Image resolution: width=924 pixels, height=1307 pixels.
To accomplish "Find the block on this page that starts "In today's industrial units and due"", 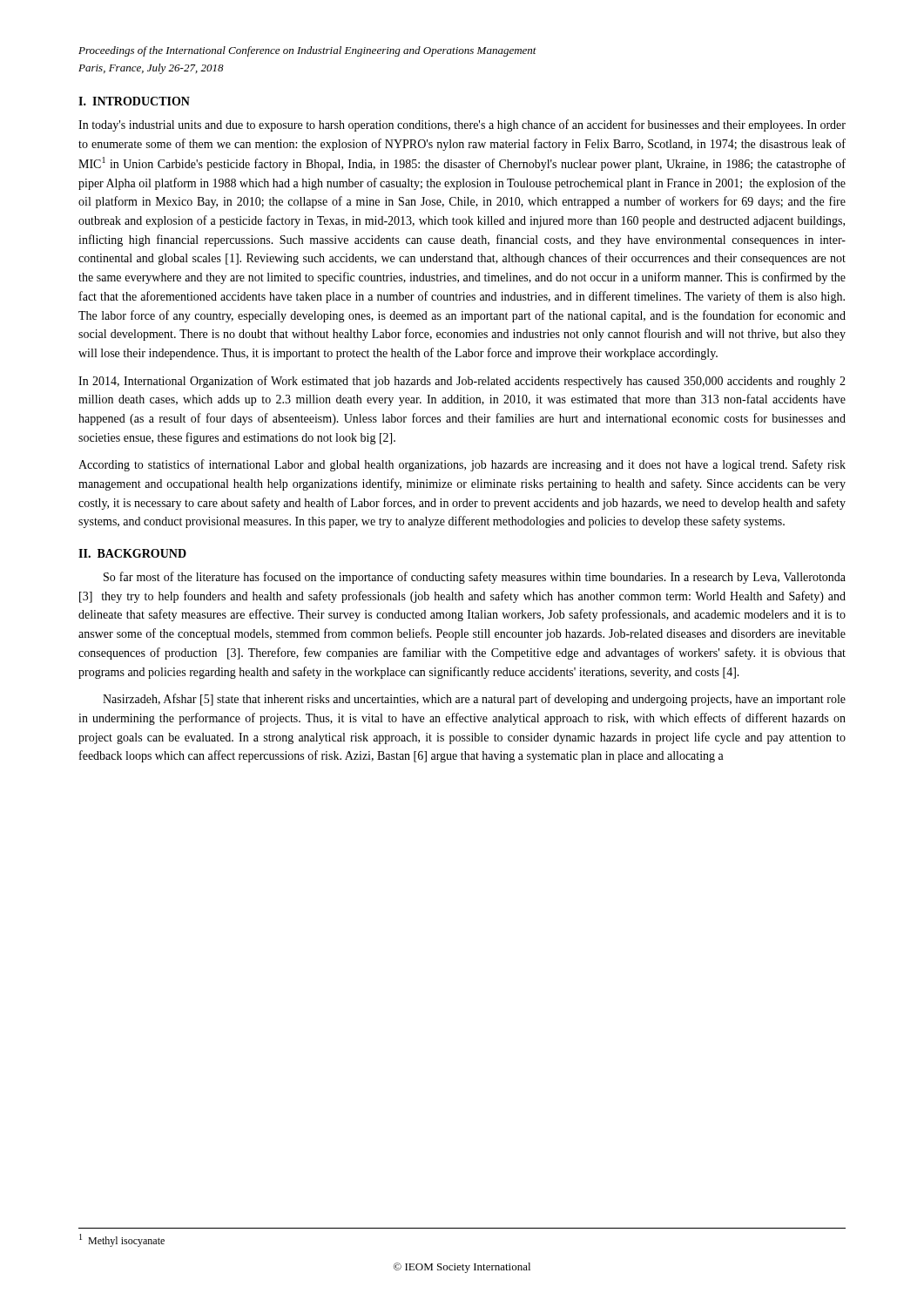I will [x=462, y=239].
